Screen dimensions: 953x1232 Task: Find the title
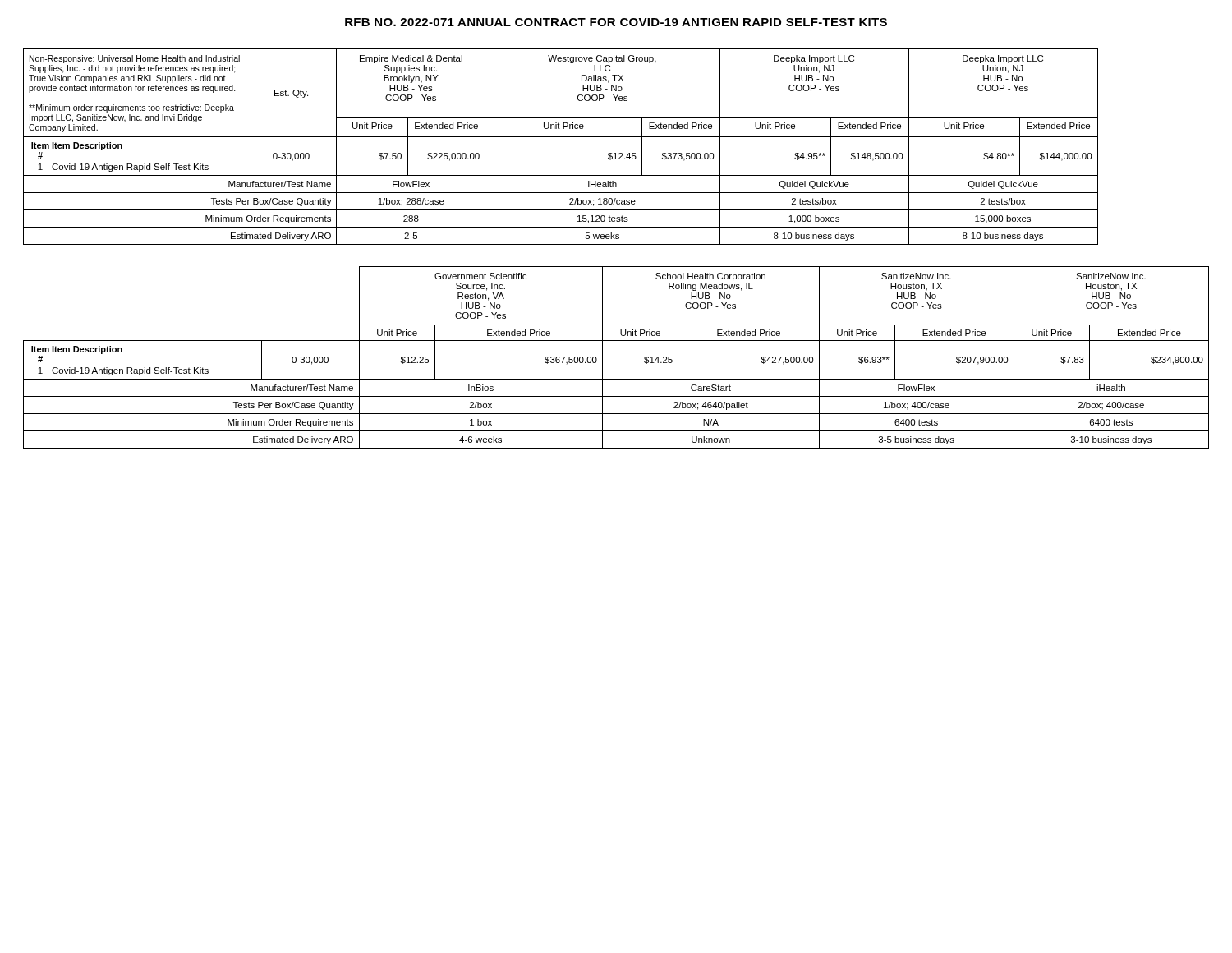pos(616,22)
